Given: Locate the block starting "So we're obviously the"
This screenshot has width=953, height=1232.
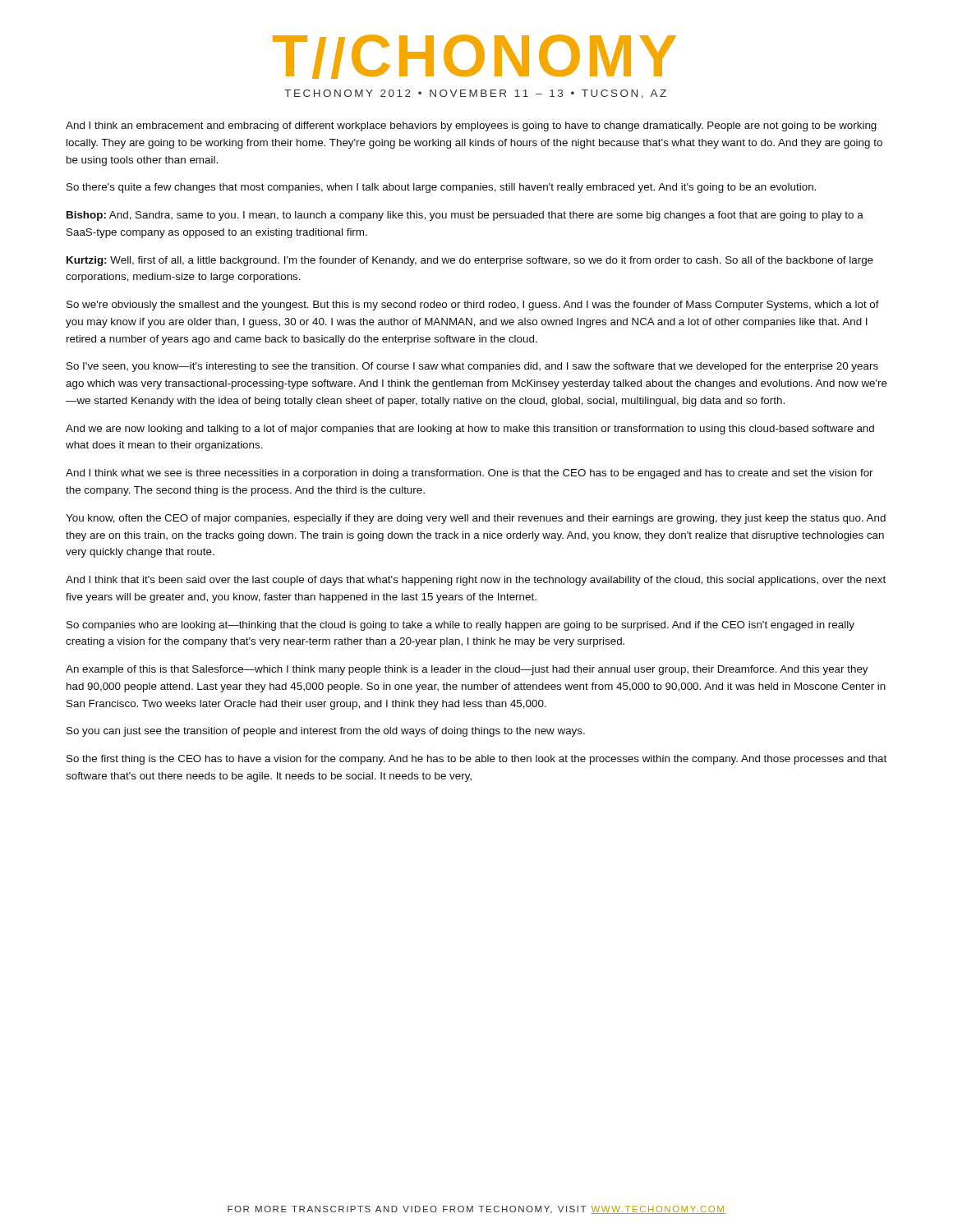Looking at the screenshot, I should (472, 321).
